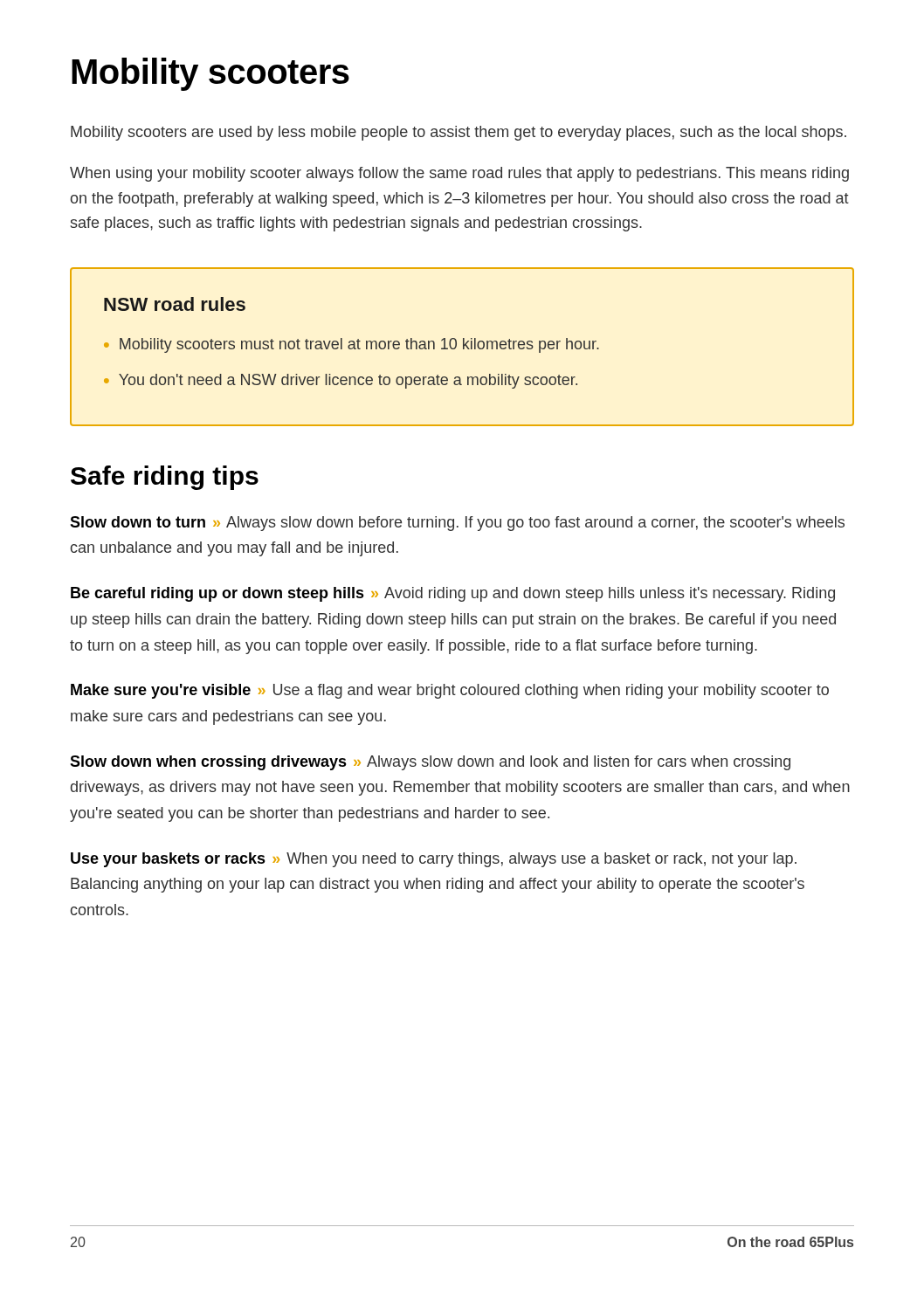924x1310 pixels.
Task: Select the text block that reads "Make sure you're visible » Use"
Action: coord(450,703)
